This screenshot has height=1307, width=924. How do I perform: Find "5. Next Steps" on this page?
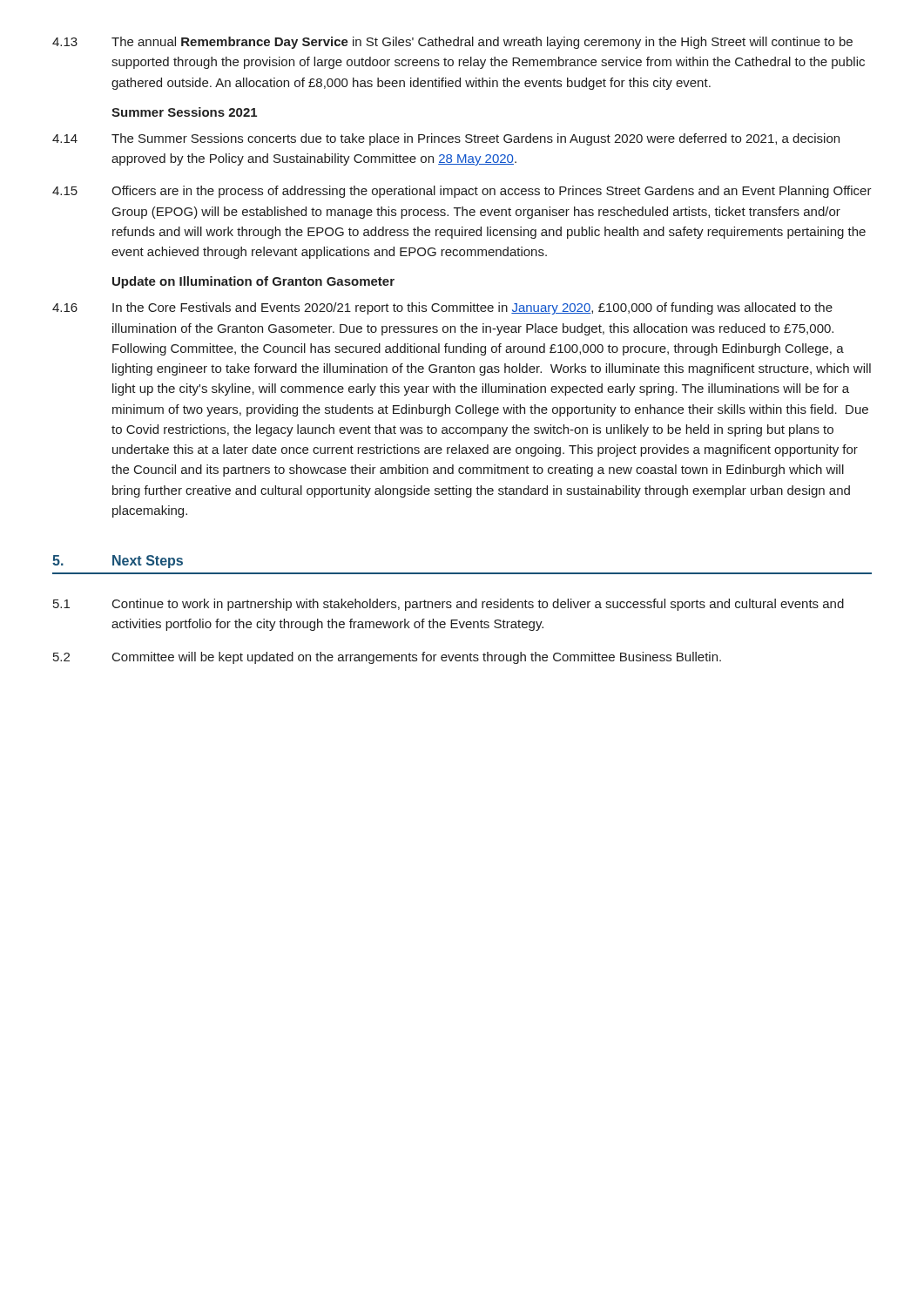coord(118,561)
